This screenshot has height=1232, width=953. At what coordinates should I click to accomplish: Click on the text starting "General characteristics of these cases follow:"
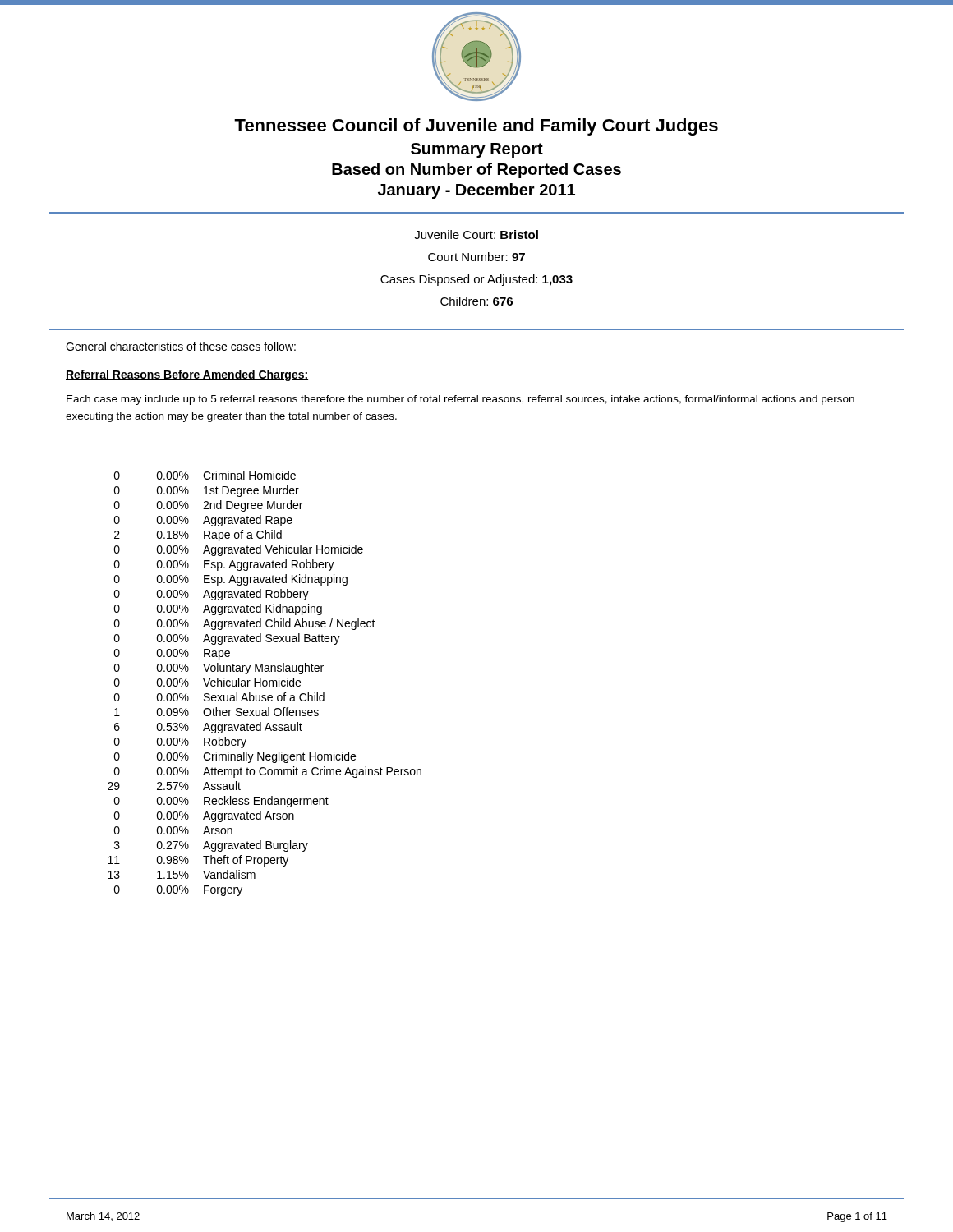point(181,347)
